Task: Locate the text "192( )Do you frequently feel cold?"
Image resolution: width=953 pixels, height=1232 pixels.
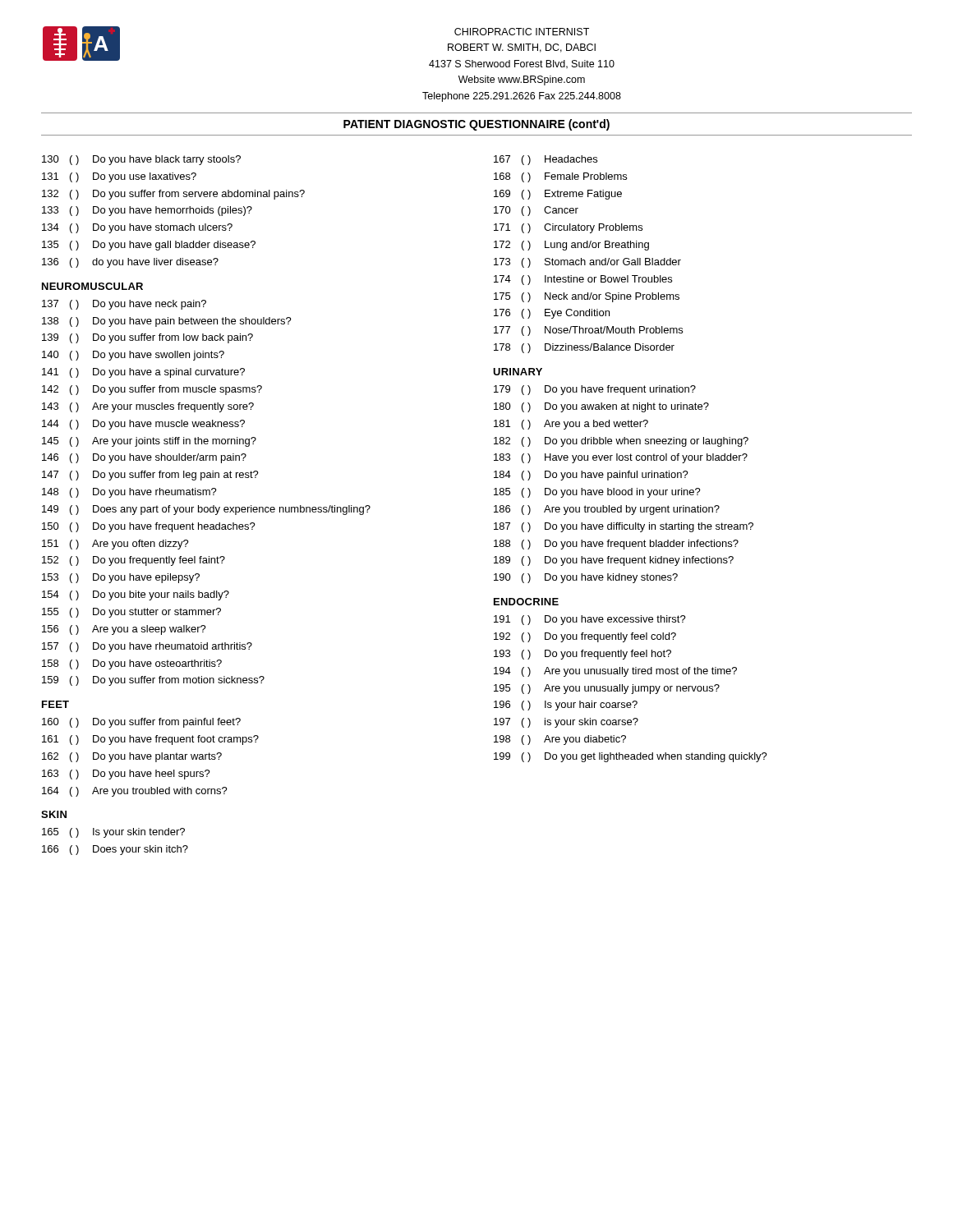Action: (585, 637)
